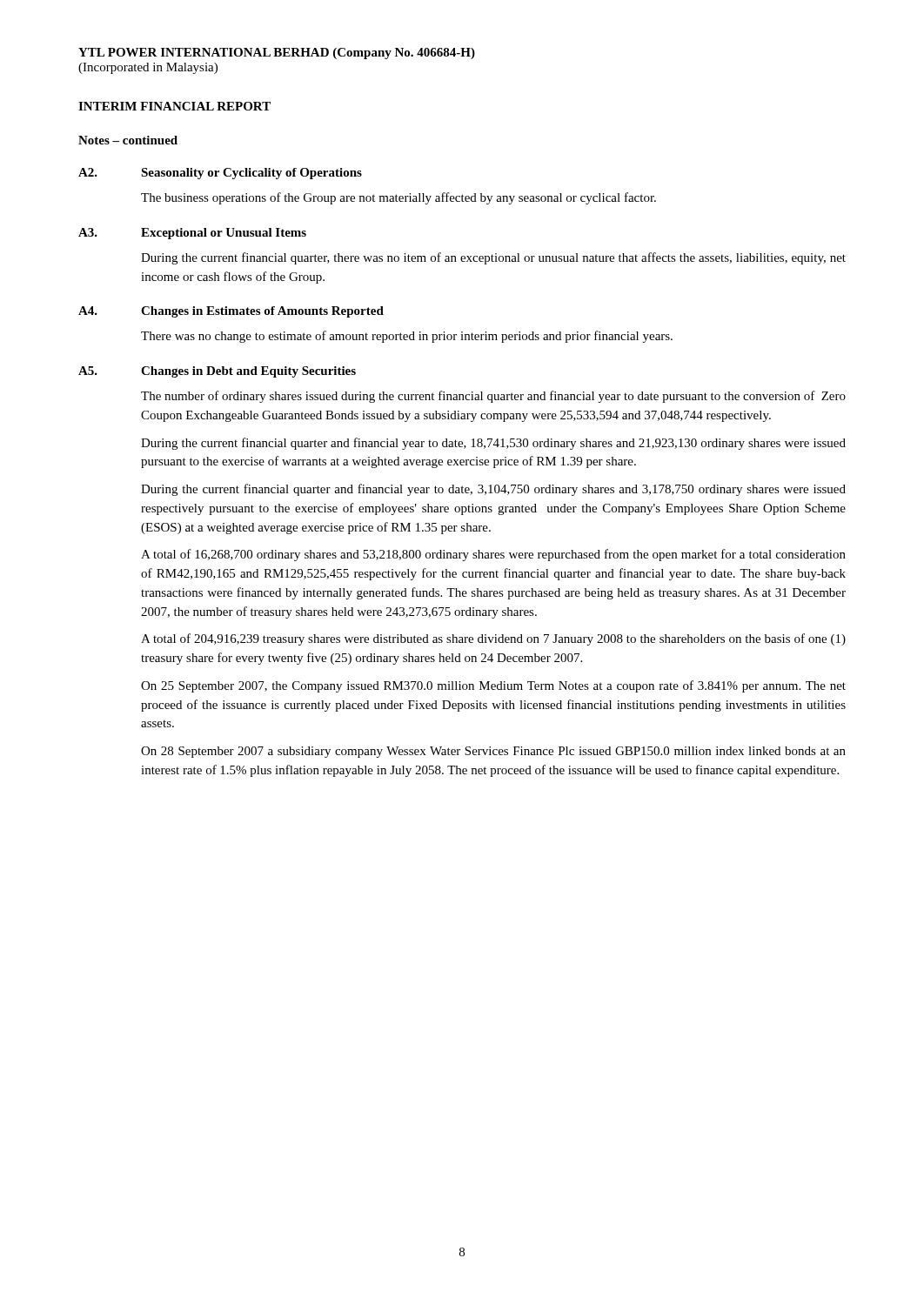Find the section header that says "Seasonality or Cyclicality of Operations"
The width and height of the screenshot is (924, 1305).
coord(251,172)
